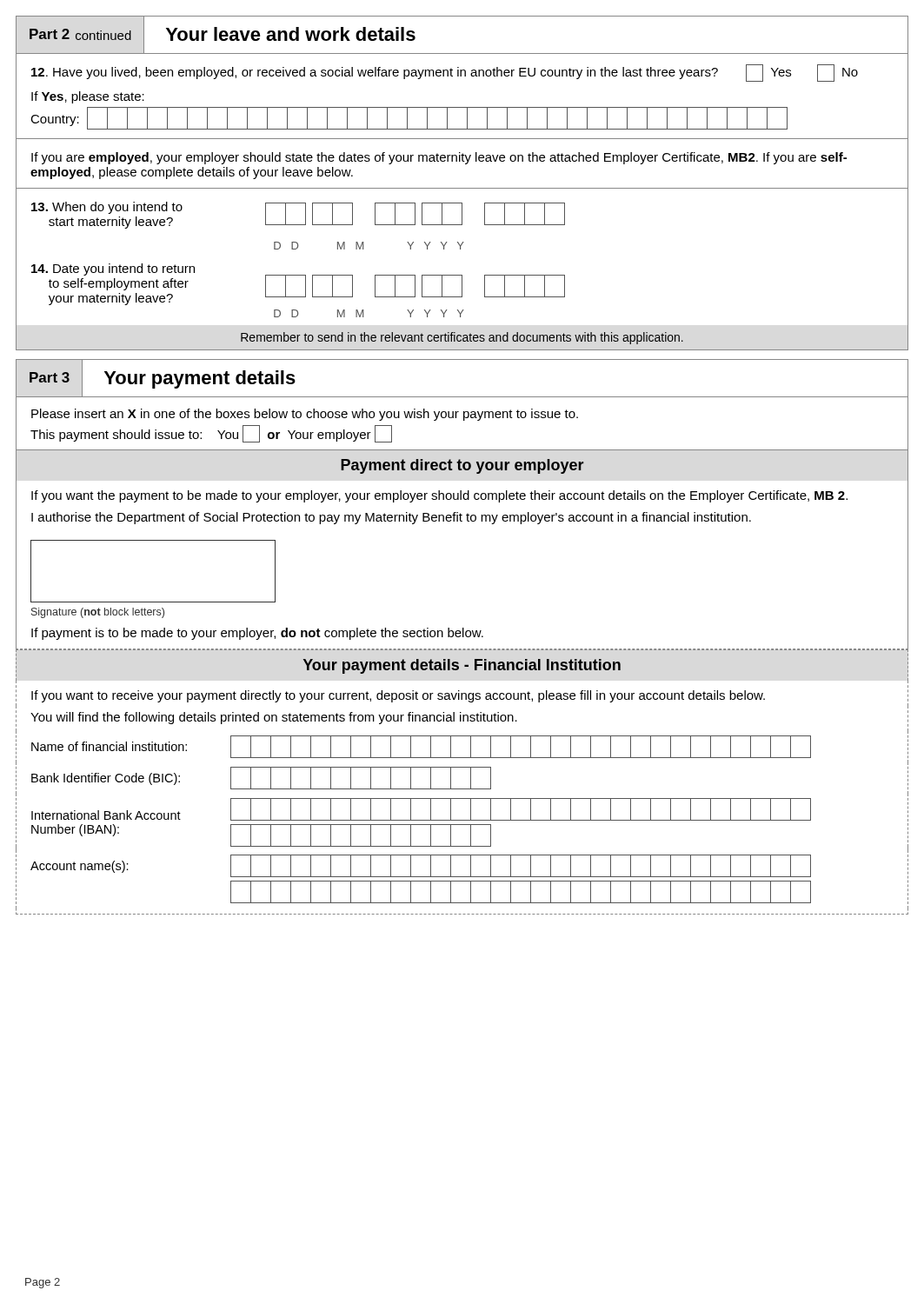Locate the block of text that opens with "Please insert an"

pyautogui.click(x=462, y=424)
